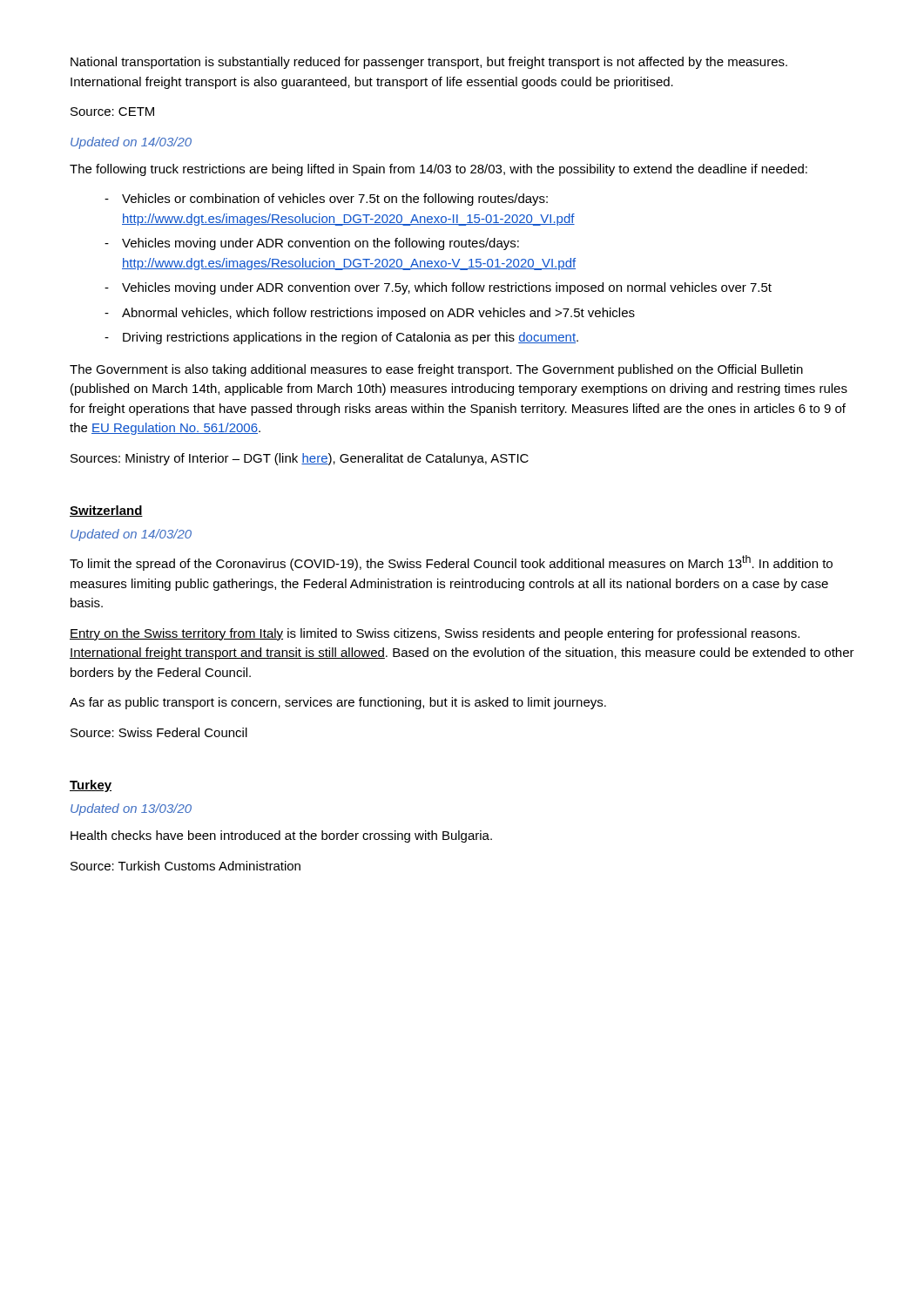The image size is (924, 1307).
Task: Find the block on this page that starts "Vehicles moving under ADR convention on the following"
Action: 349,252
